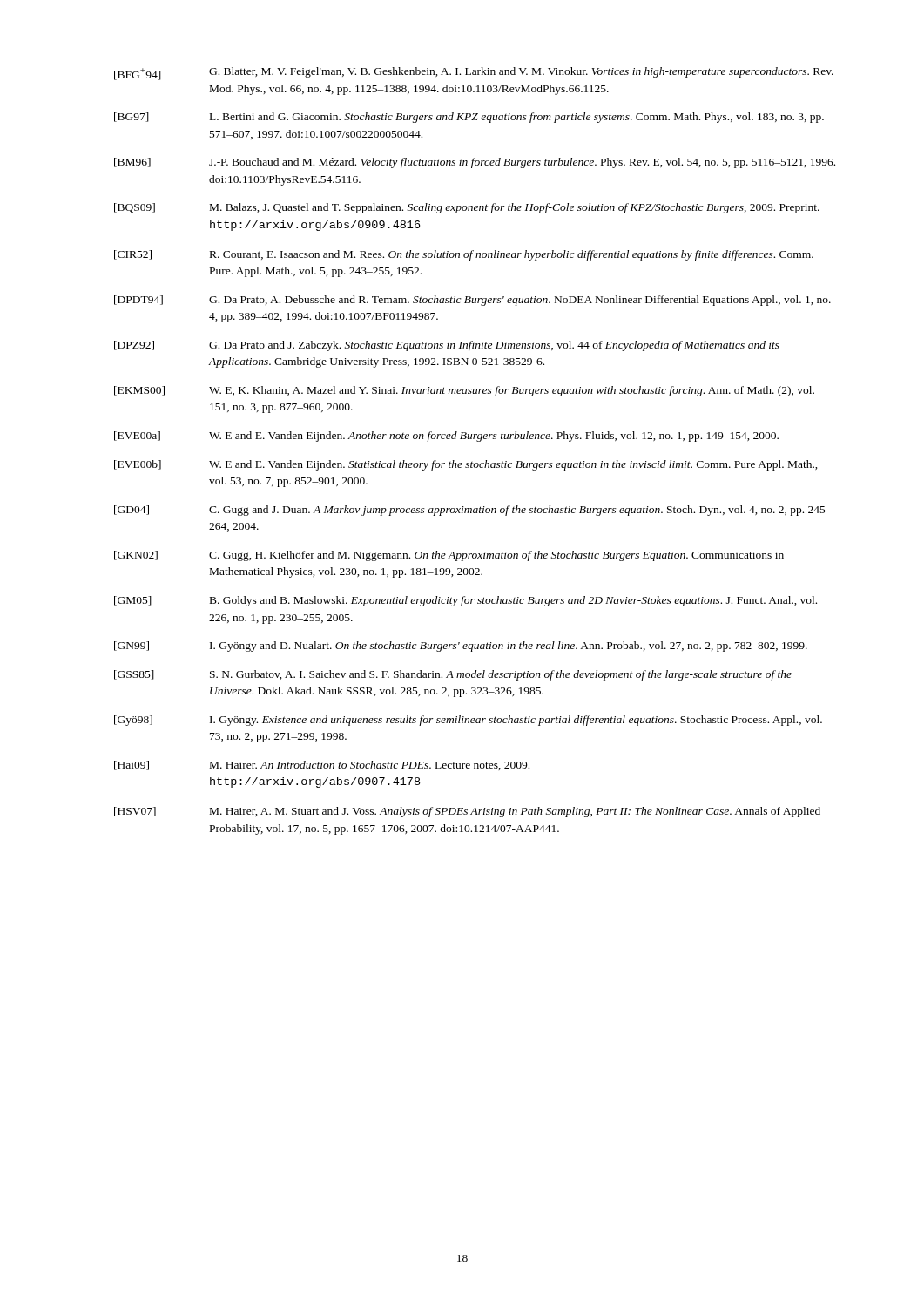Image resolution: width=924 pixels, height=1307 pixels.
Task: Click the passage that begins "[Hai09] M. Hairer. An Introduction to Stochastic"
Action: click(x=475, y=774)
